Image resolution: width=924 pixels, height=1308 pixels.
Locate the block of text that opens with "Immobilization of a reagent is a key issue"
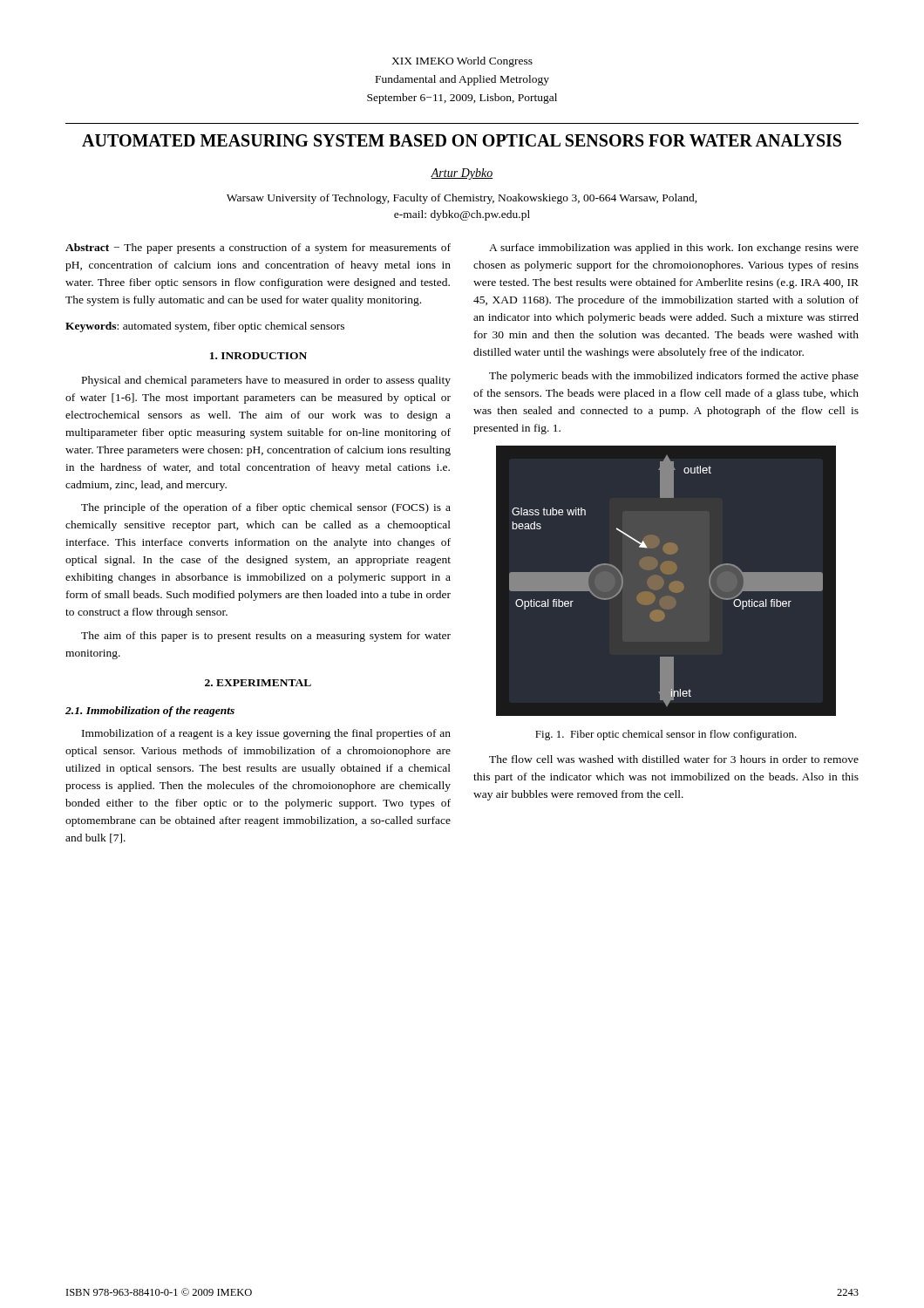[258, 786]
